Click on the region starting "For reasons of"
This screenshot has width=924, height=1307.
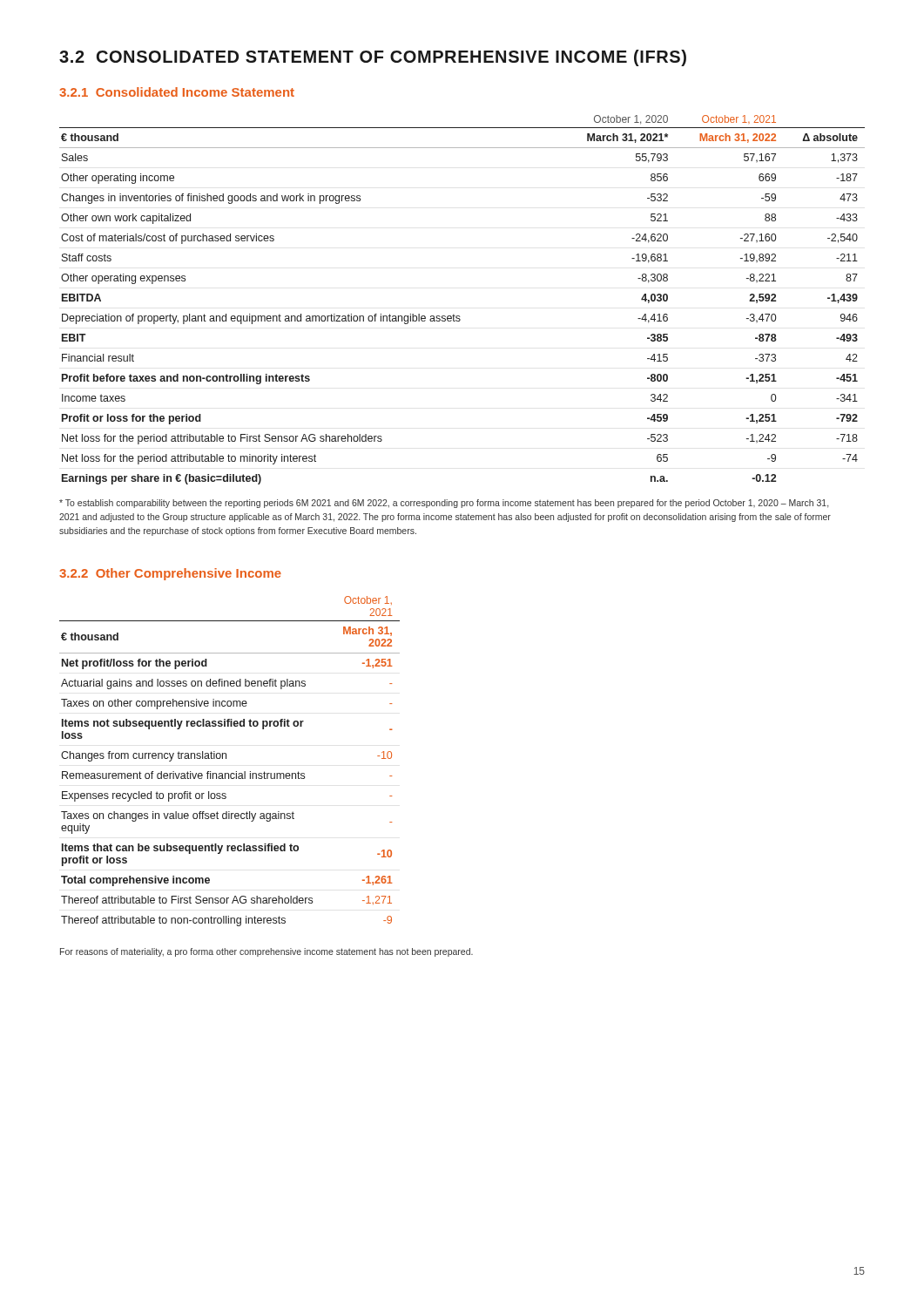(266, 952)
